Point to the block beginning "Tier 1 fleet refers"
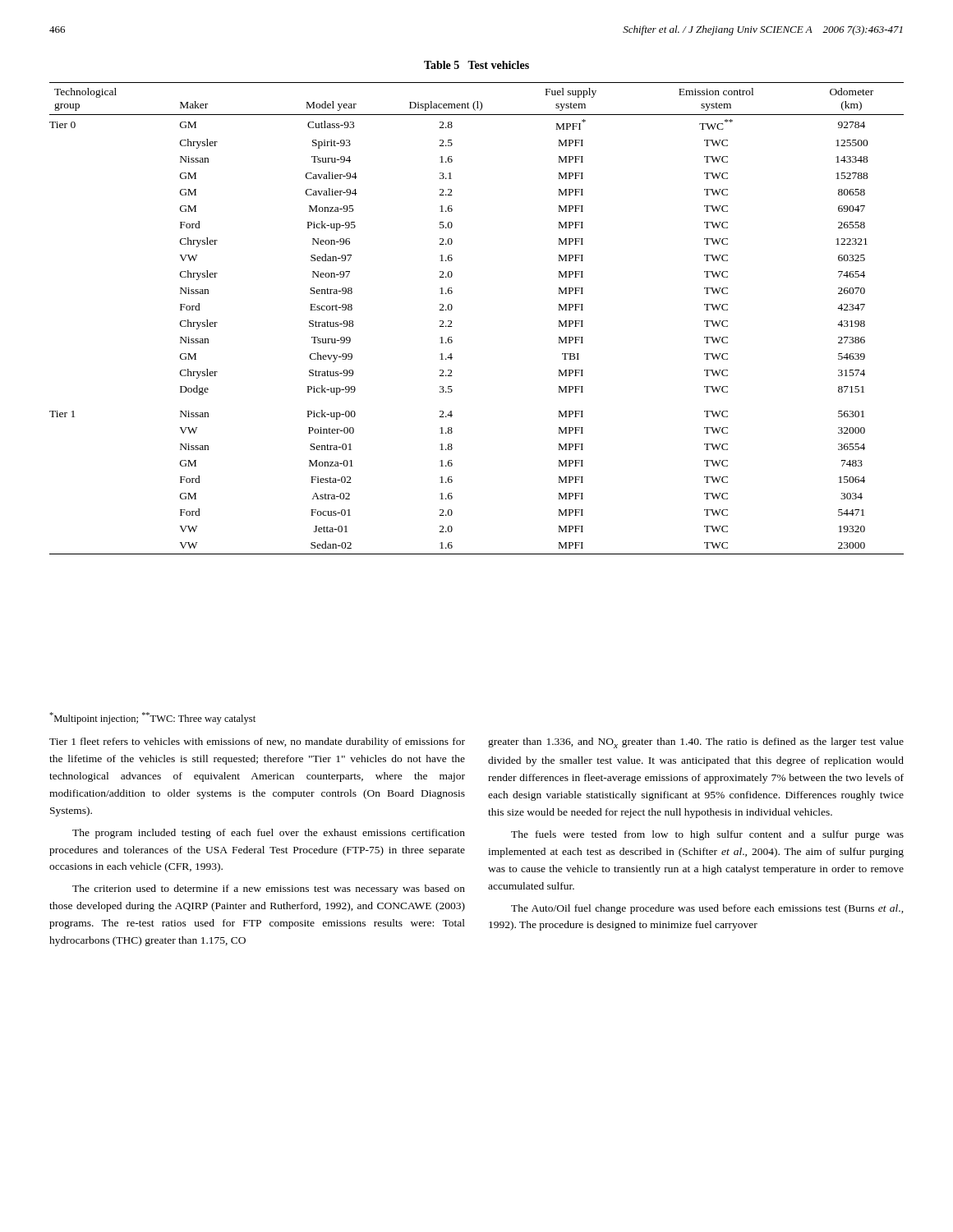The width and height of the screenshot is (953, 1232). [x=257, y=841]
